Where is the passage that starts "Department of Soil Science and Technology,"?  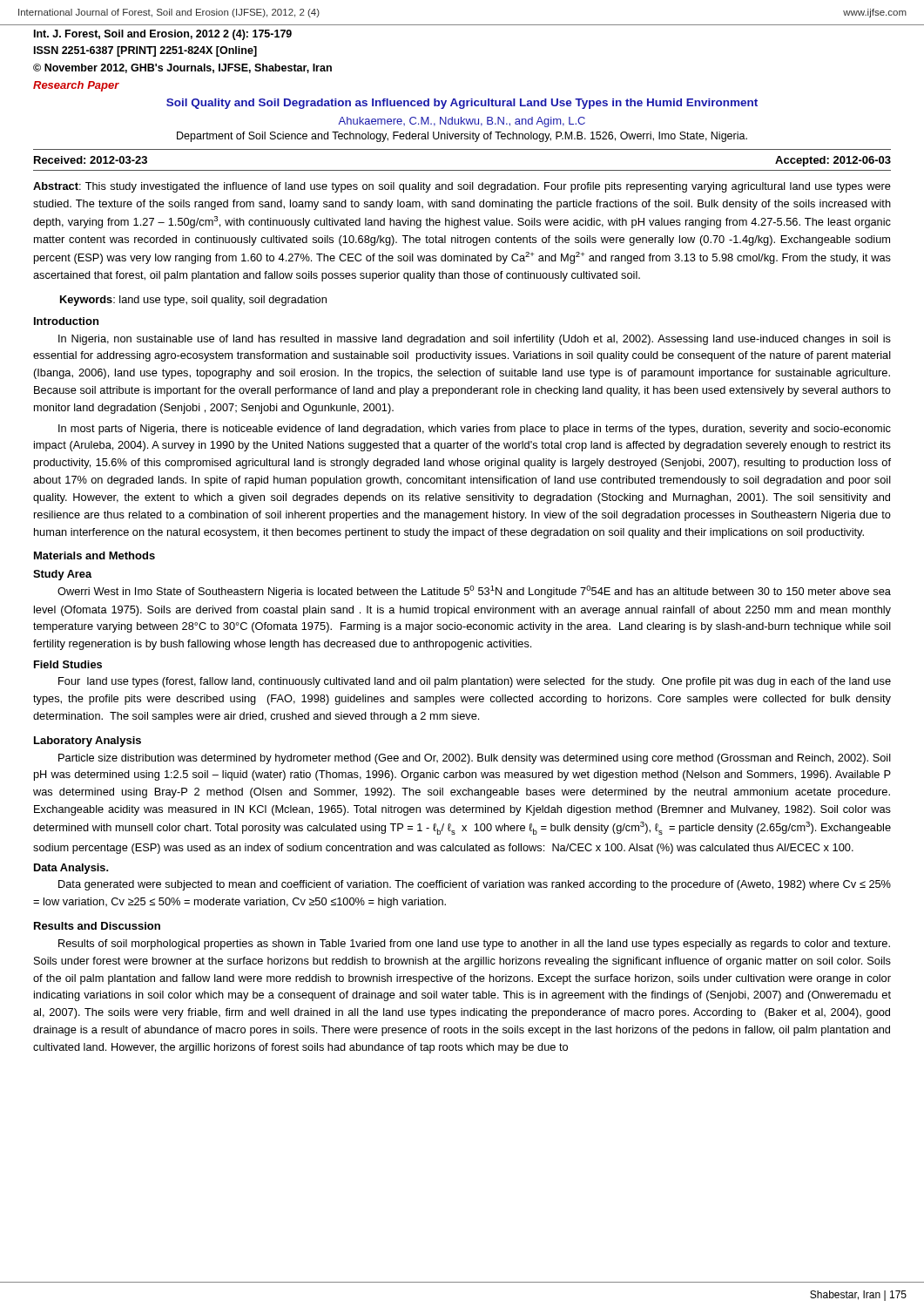click(462, 136)
